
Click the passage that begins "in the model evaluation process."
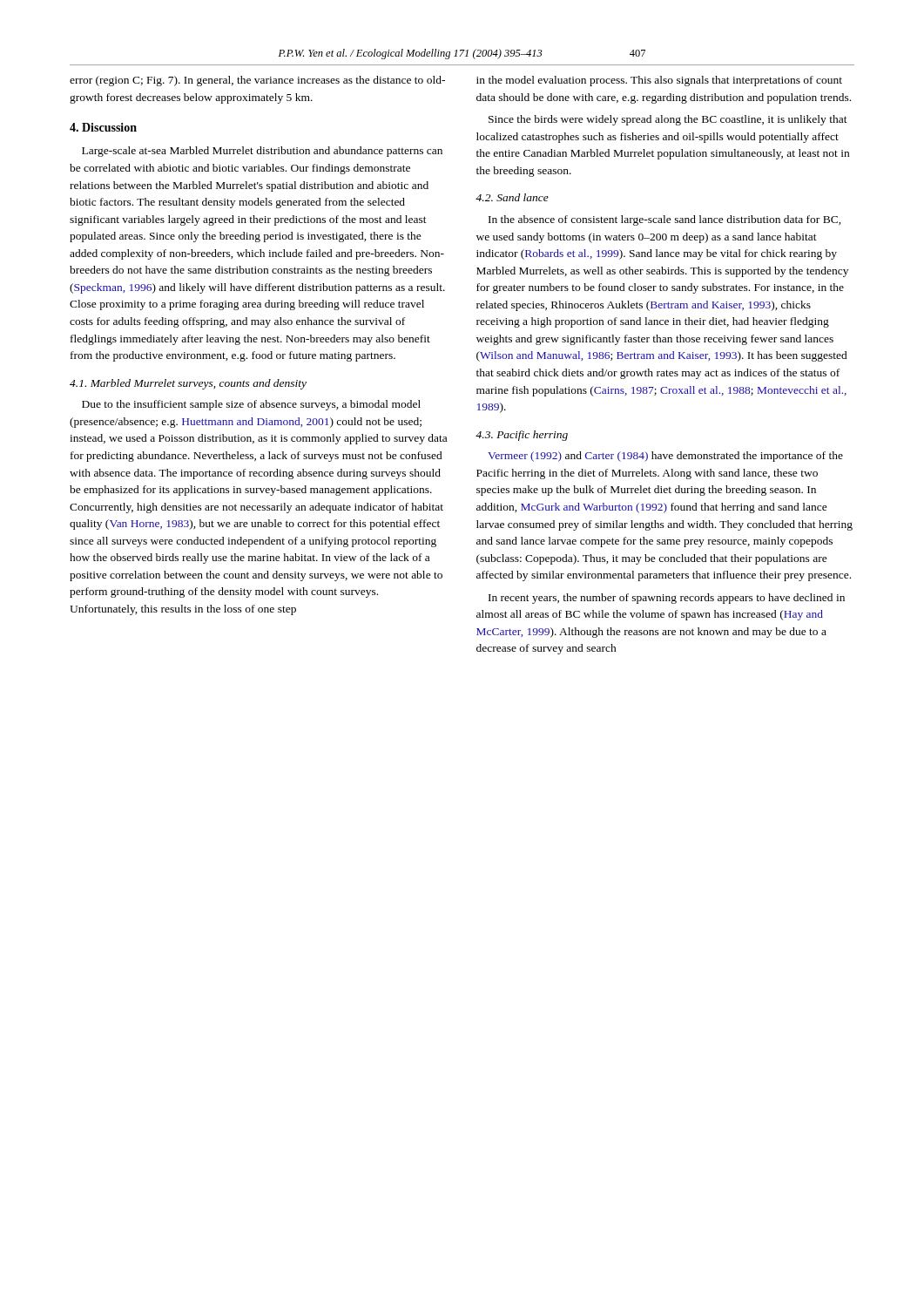pyautogui.click(x=665, y=125)
